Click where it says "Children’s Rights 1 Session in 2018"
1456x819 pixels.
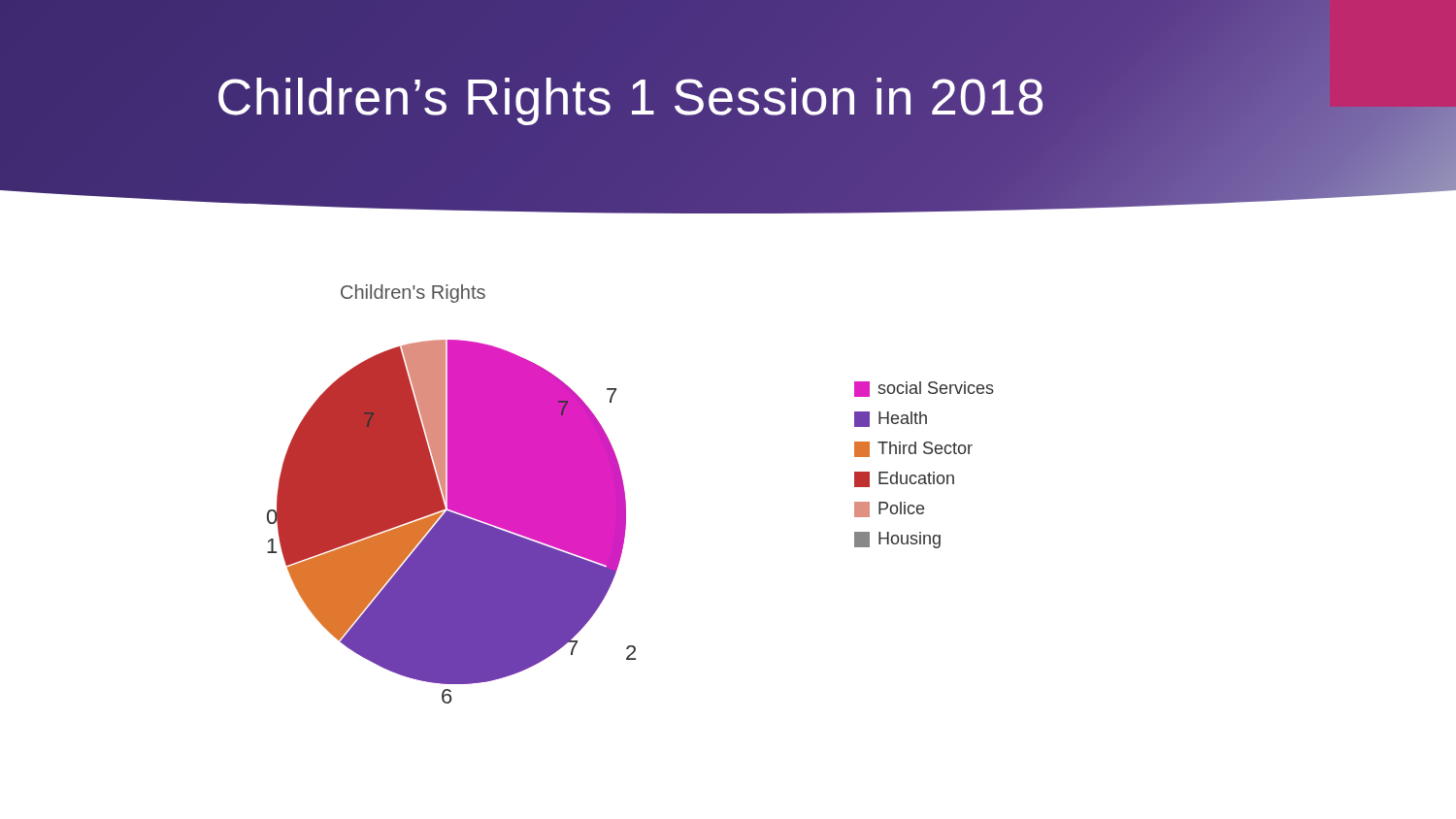(631, 97)
